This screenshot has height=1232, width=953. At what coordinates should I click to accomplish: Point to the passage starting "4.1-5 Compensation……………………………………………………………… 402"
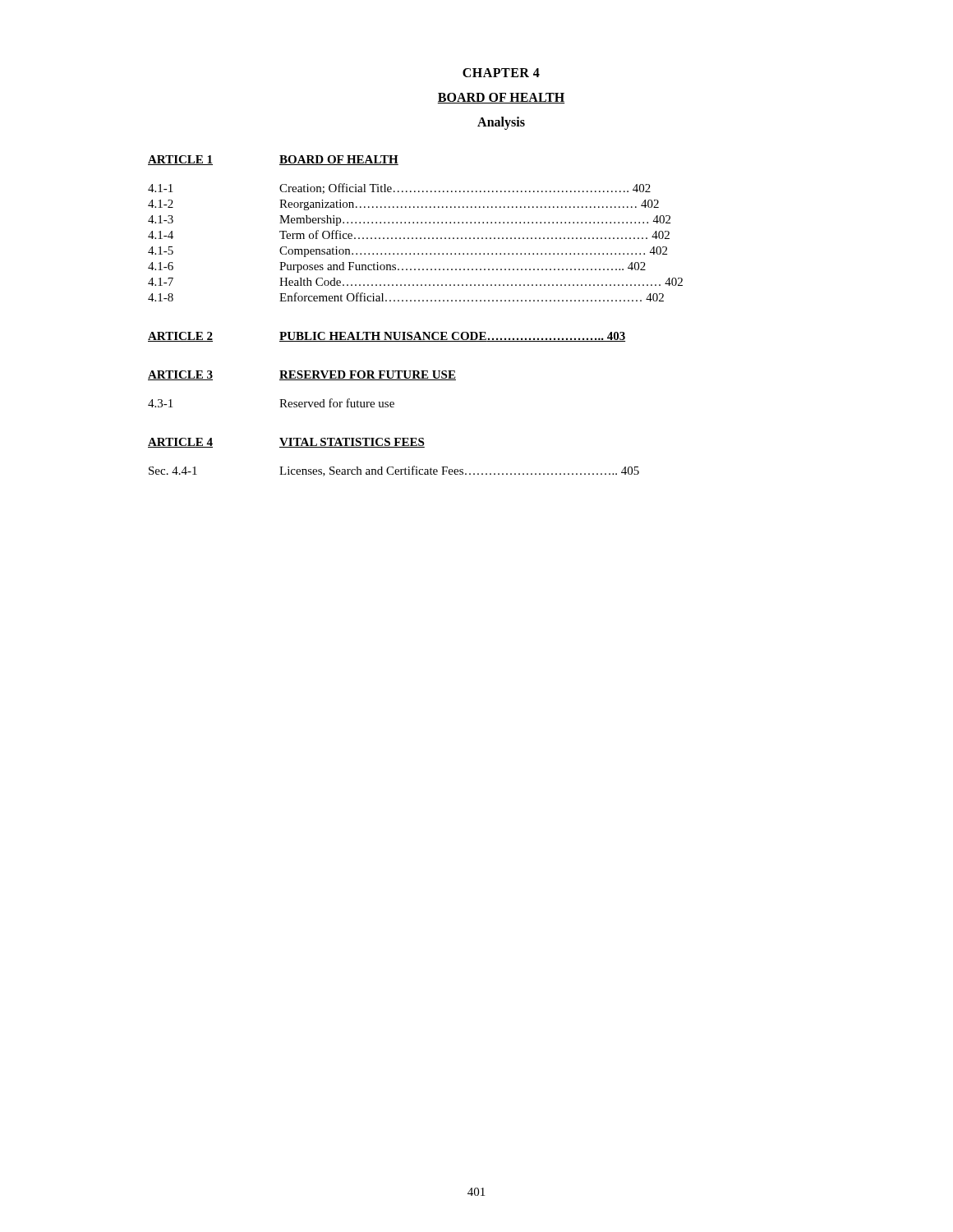tap(501, 251)
